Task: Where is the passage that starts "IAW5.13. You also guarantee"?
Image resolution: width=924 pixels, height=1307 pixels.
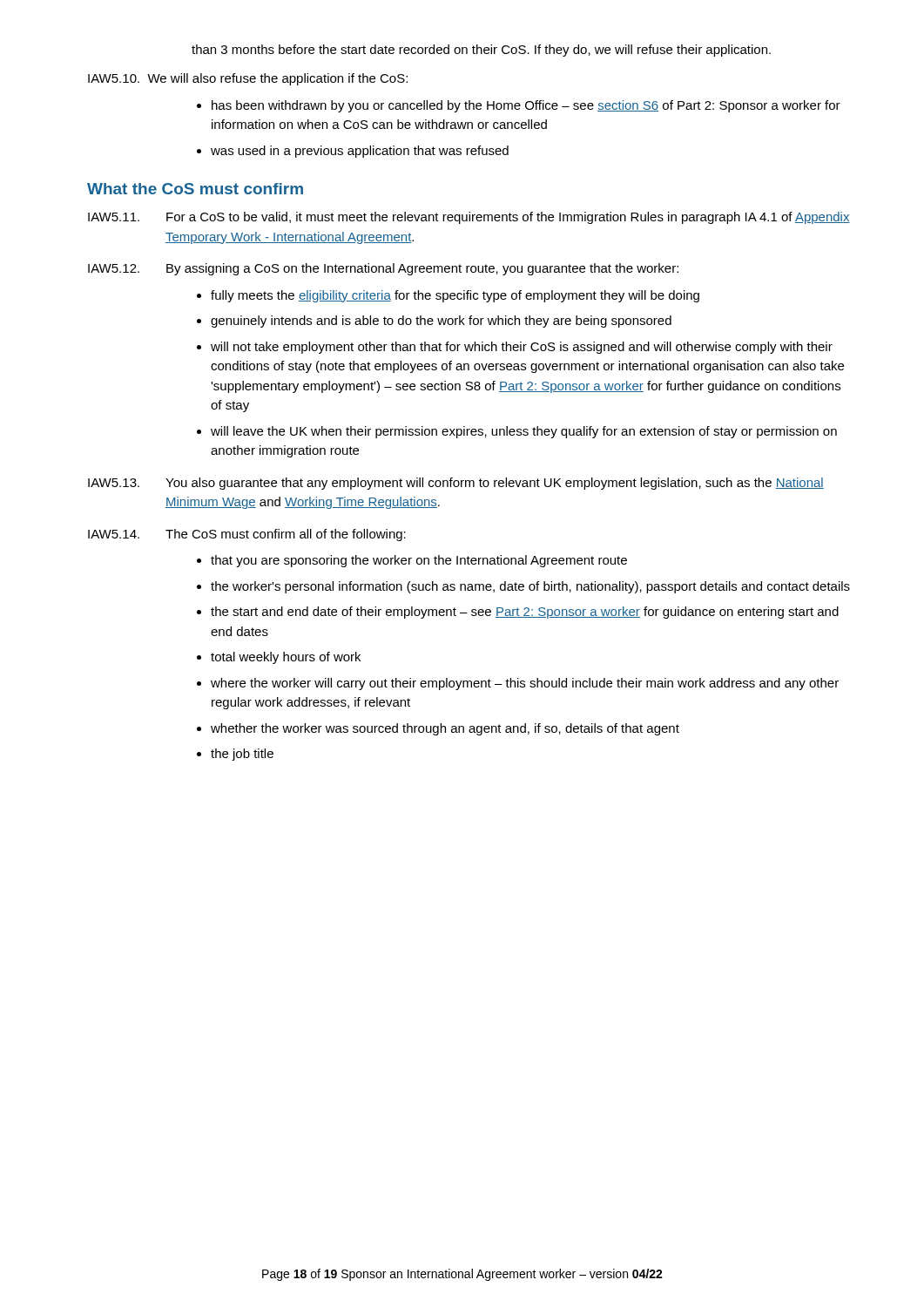Action: pyautogui.click(x=471, y=492)
